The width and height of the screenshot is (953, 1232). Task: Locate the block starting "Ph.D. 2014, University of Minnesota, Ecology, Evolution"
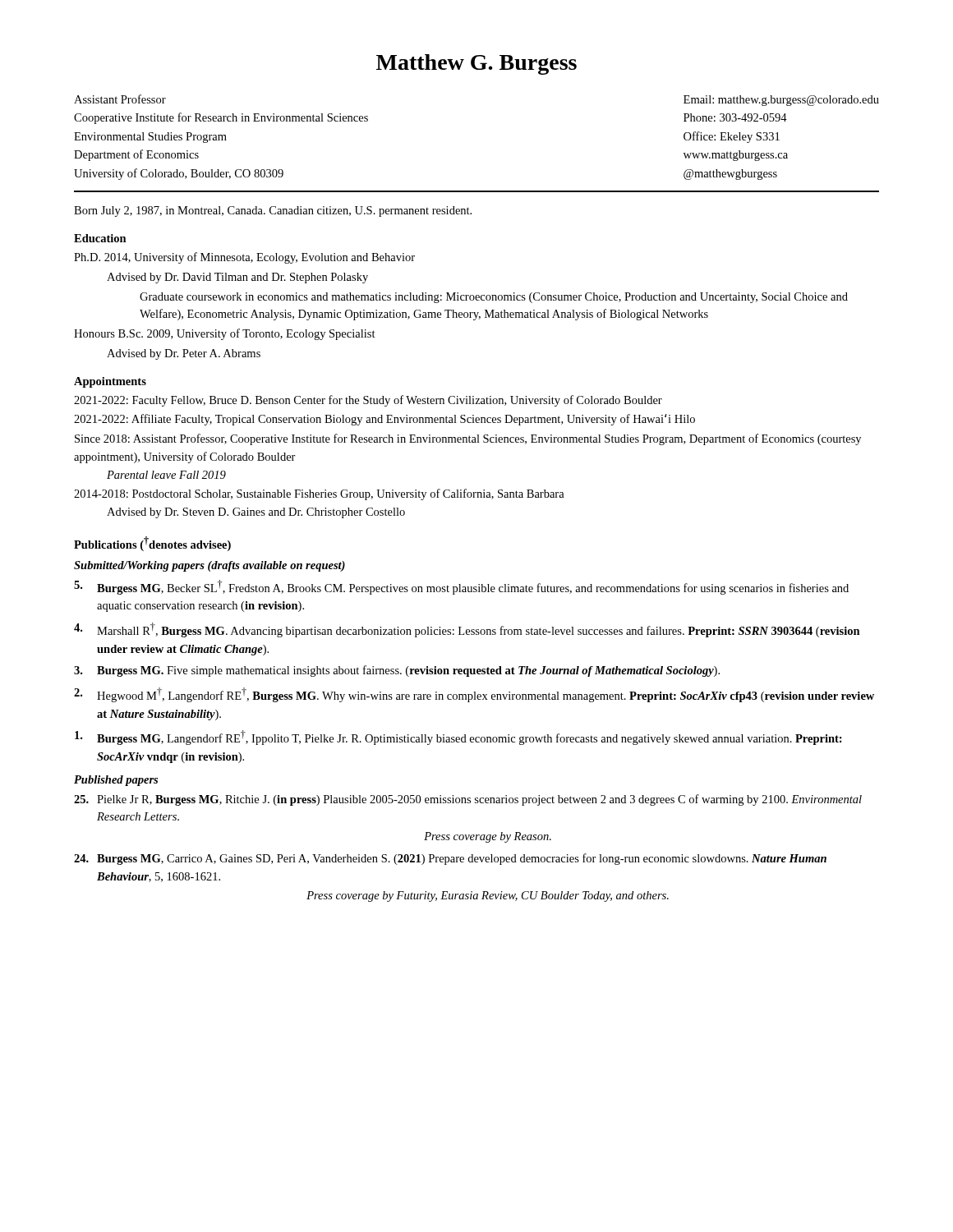476,306
